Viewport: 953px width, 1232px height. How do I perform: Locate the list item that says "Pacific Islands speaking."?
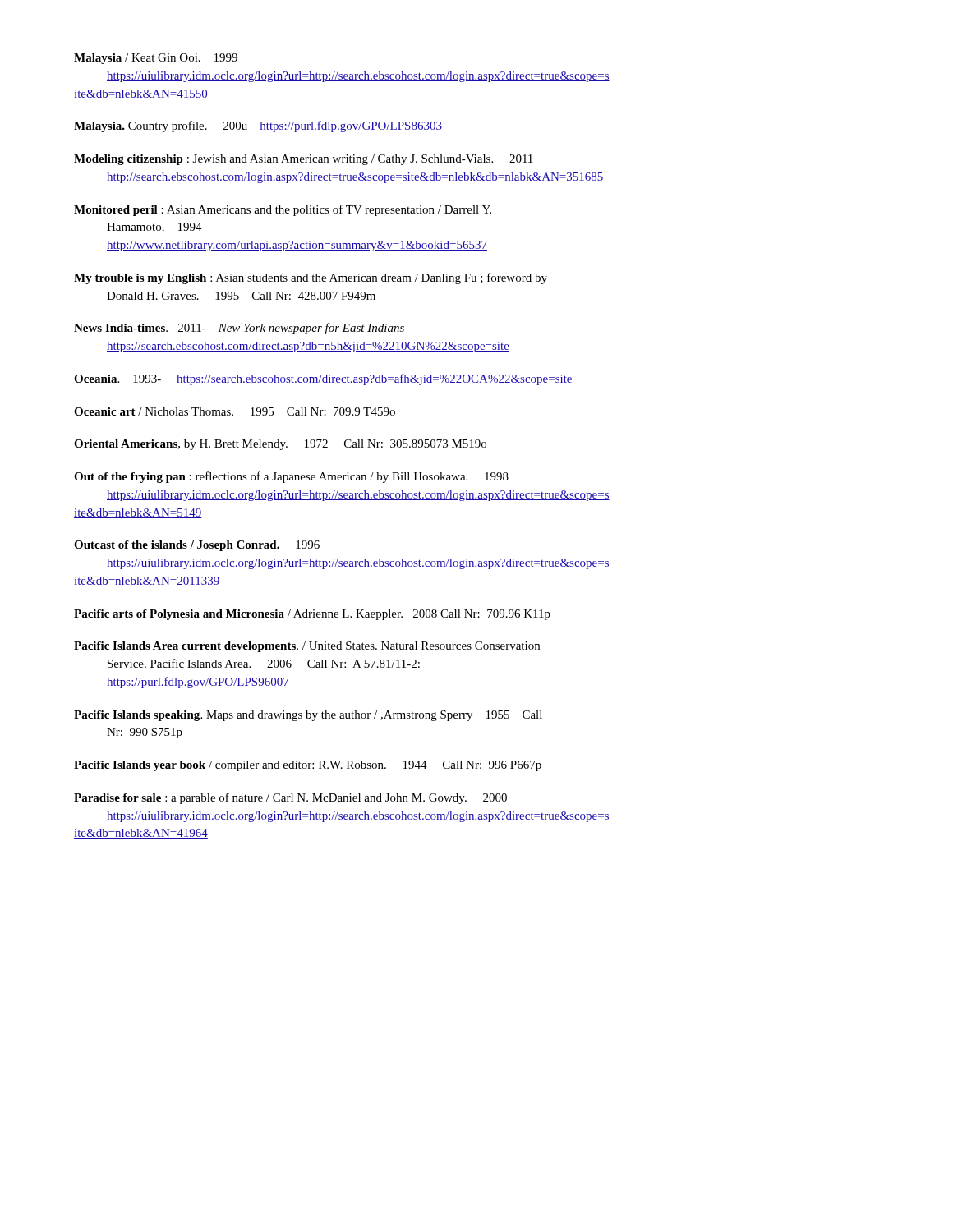coord(308,723)
